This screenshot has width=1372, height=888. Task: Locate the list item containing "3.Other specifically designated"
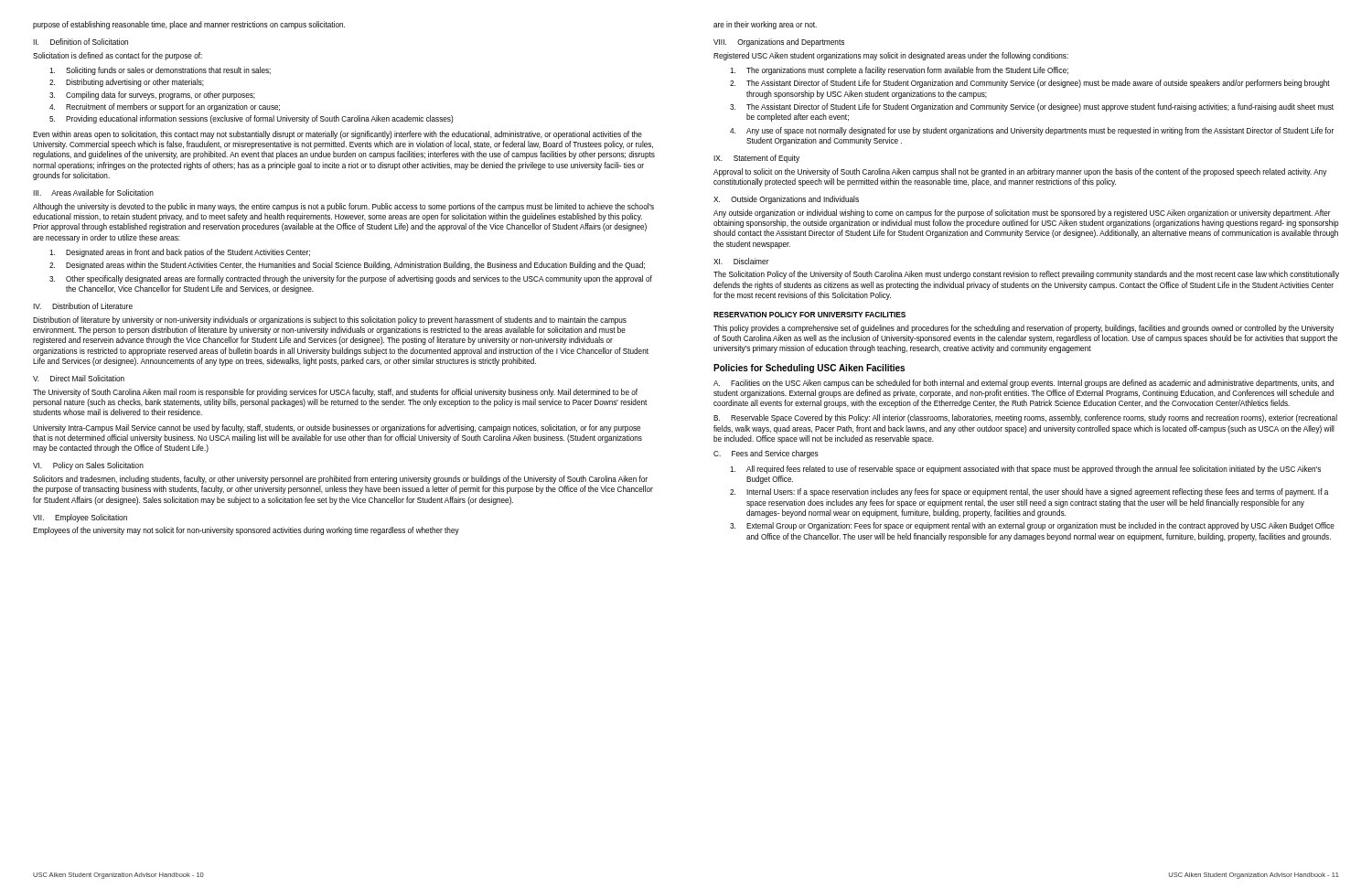coord(352,284)
